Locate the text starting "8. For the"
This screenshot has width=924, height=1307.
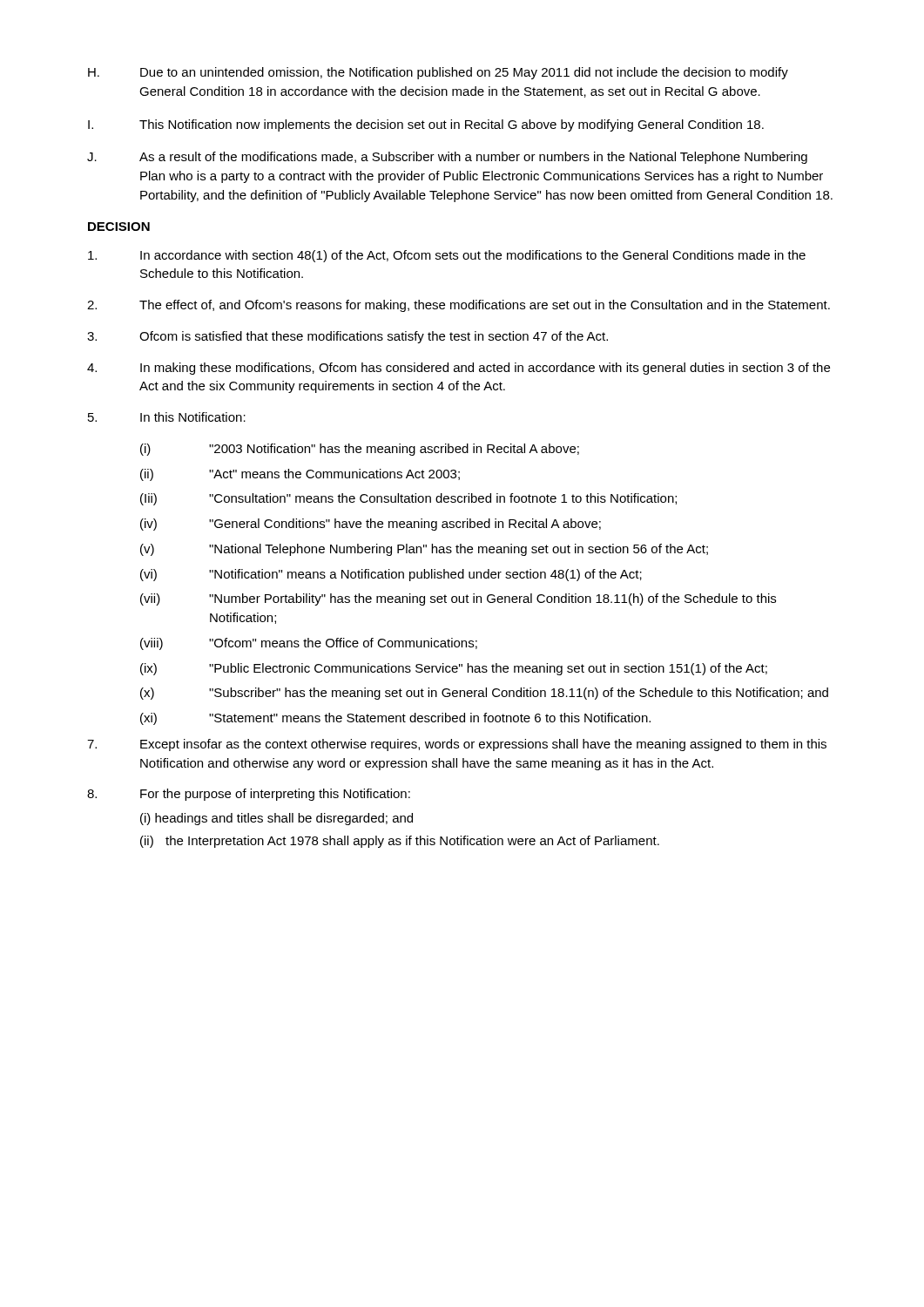[x=249, y=795]
